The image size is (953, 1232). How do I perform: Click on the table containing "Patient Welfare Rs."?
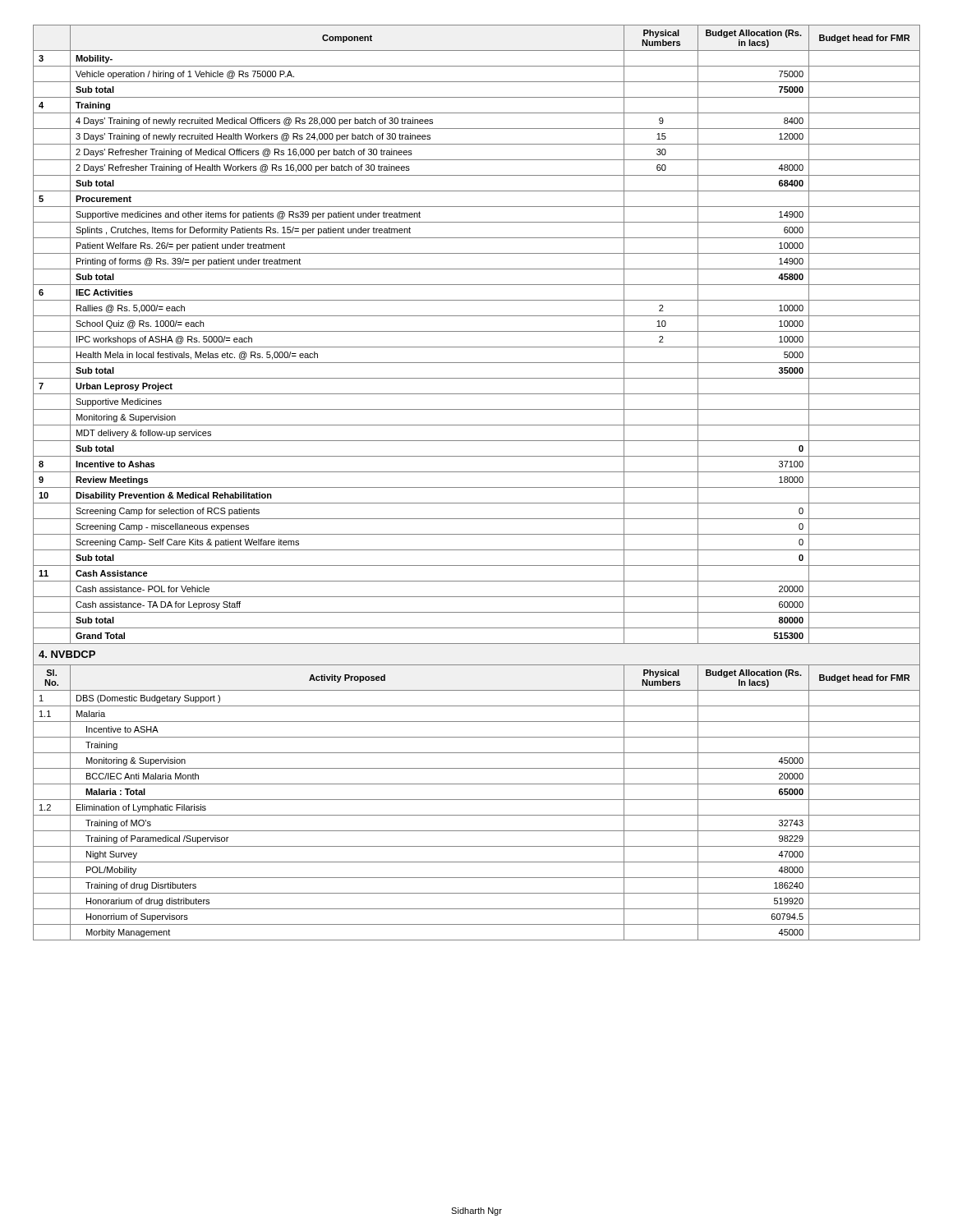pyautogui.click(x=476, y=483)
